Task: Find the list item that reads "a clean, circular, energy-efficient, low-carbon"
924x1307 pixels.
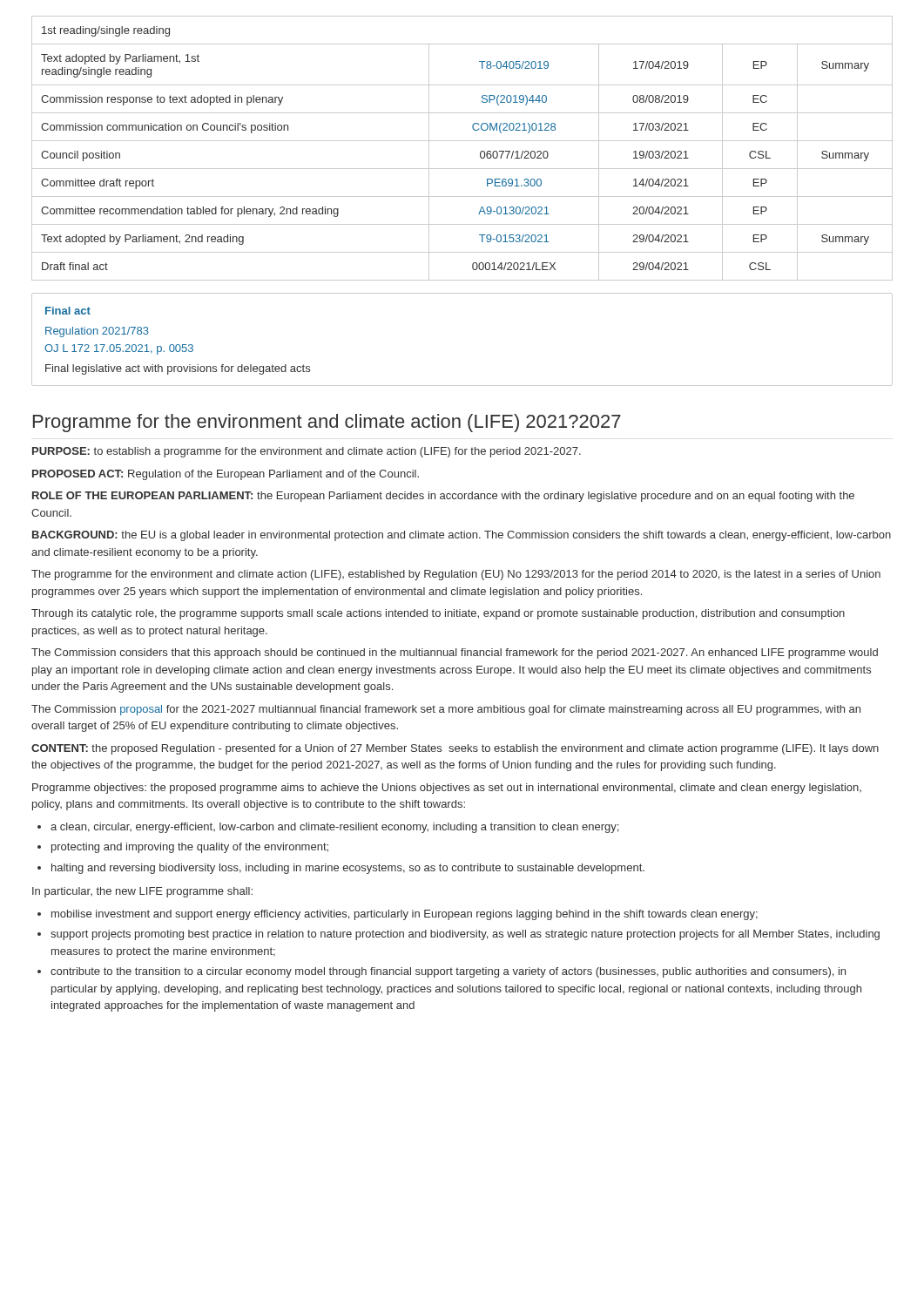Action: [x=335, y=826]
